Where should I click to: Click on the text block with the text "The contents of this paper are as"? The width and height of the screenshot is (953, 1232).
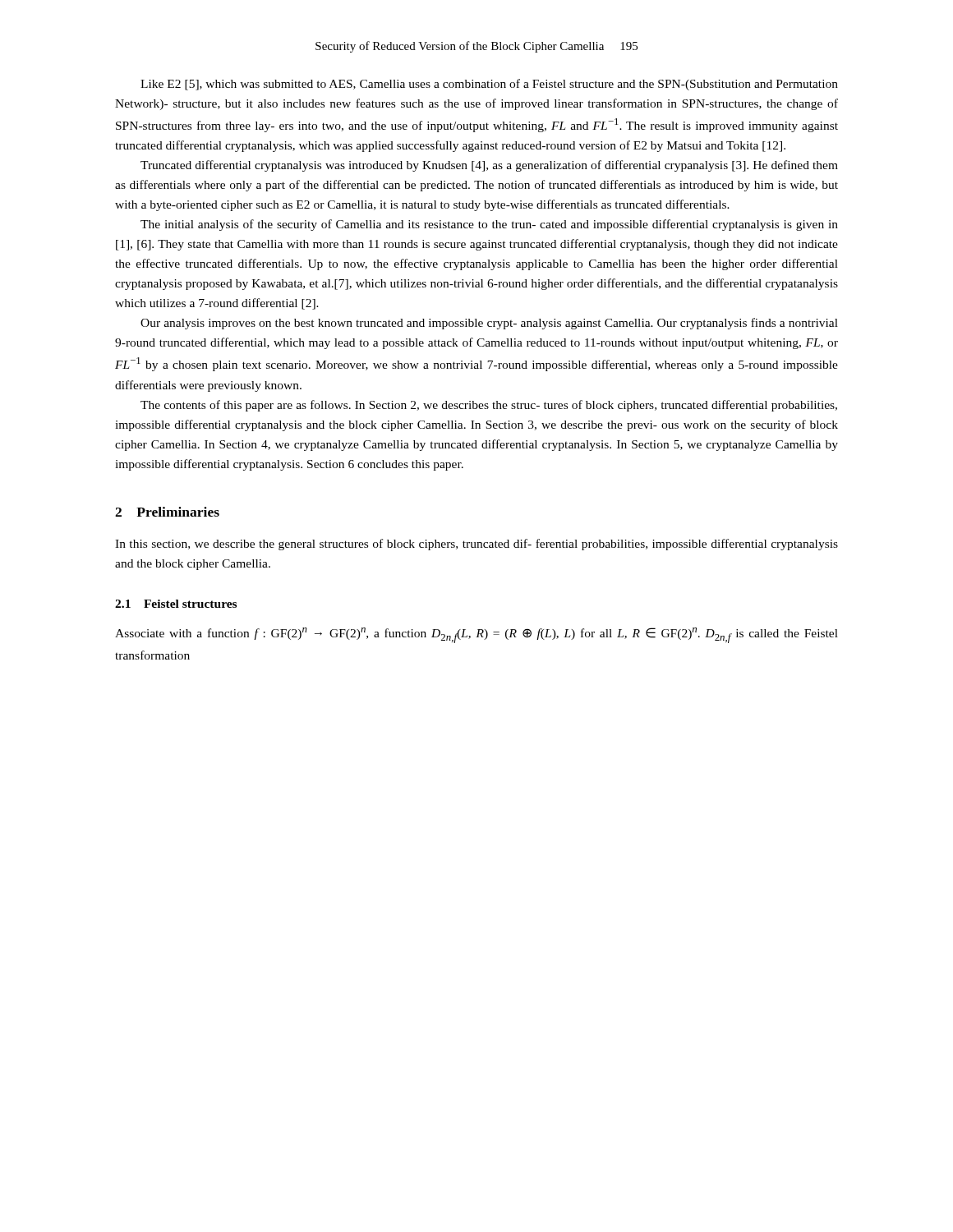click(x=476, y=434)
